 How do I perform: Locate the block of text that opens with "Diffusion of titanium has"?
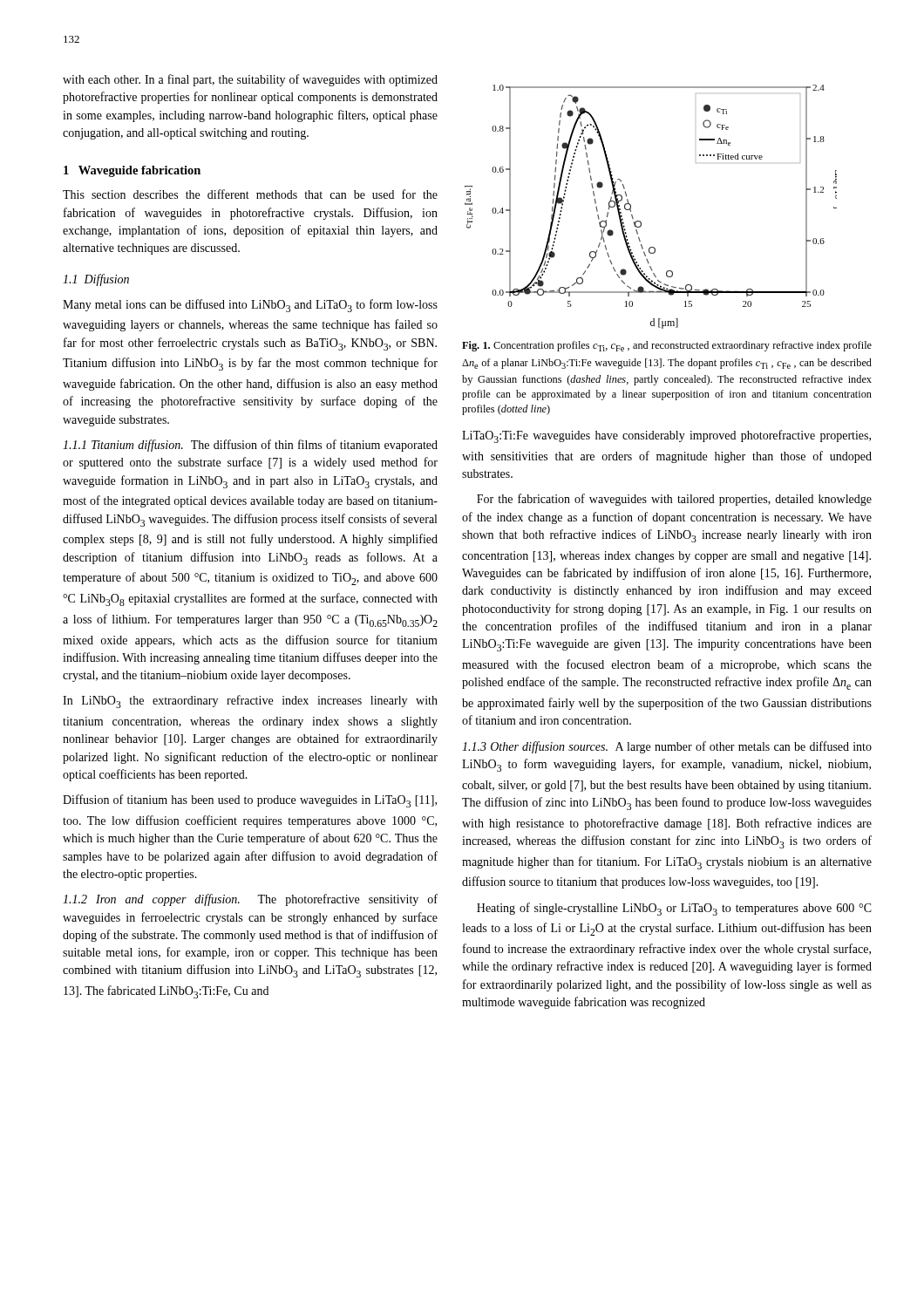pos(250,838)
